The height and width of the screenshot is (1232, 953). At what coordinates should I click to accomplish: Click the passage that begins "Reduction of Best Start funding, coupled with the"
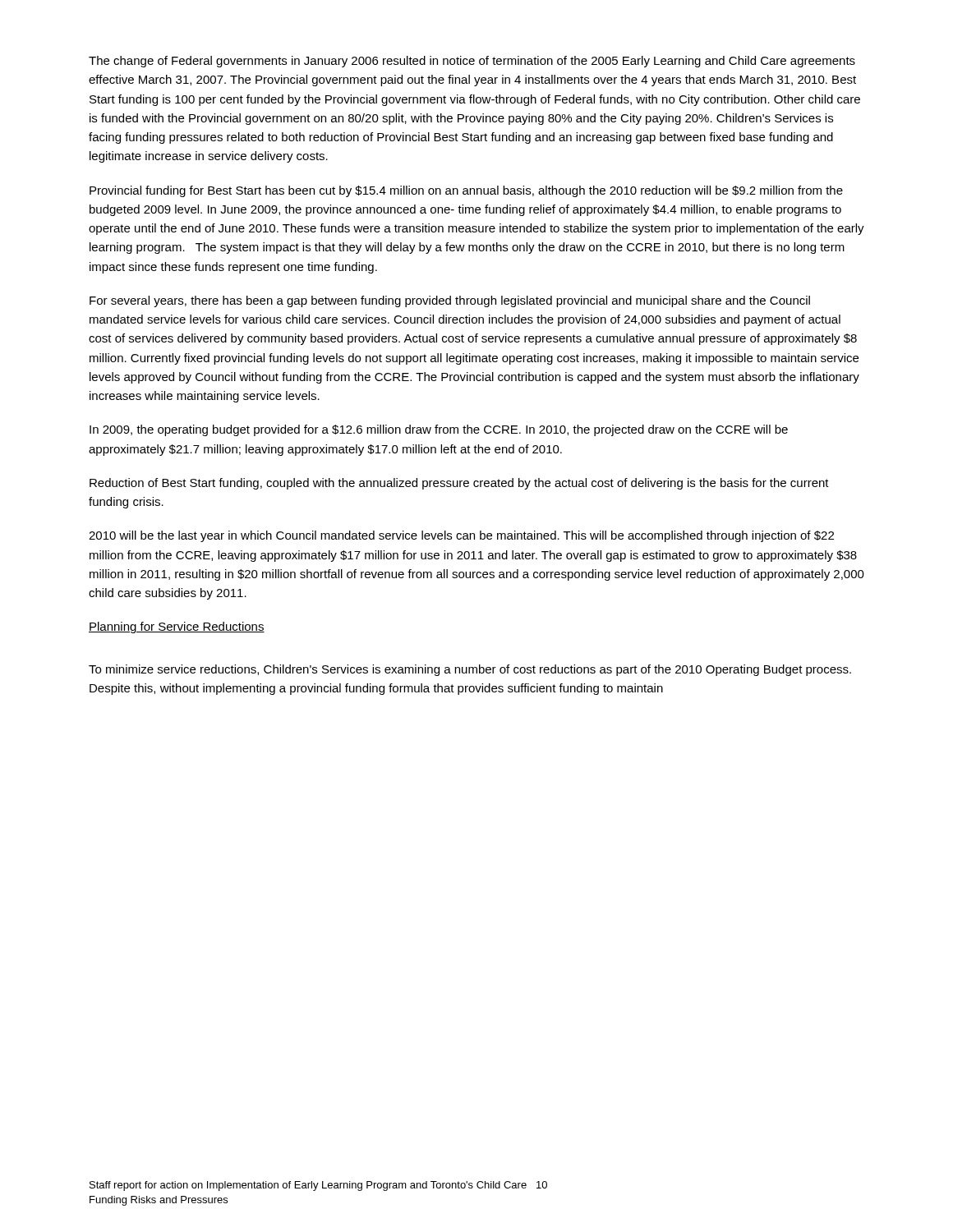459,492
